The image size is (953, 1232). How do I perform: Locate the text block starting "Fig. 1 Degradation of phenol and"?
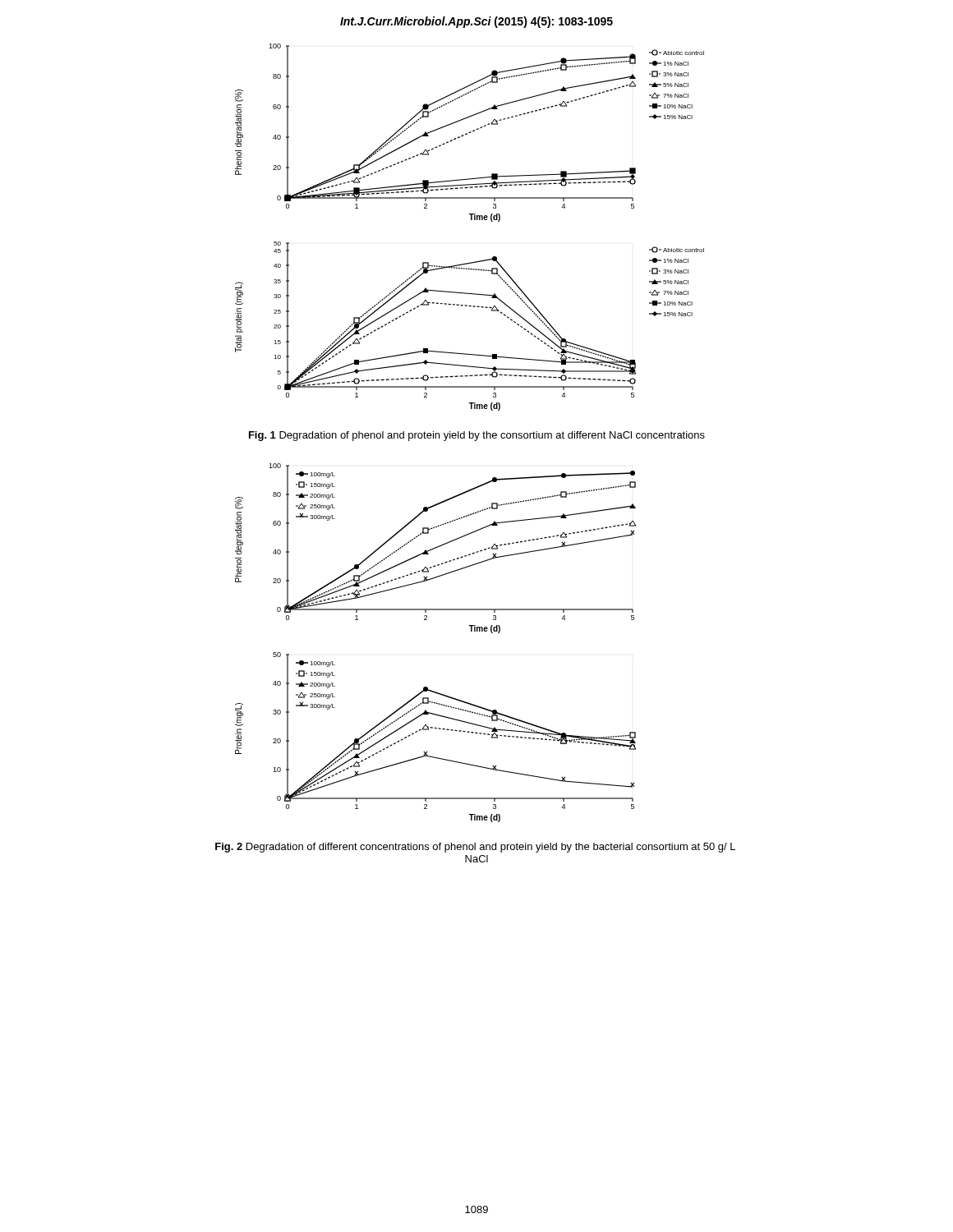click(476, 435)
